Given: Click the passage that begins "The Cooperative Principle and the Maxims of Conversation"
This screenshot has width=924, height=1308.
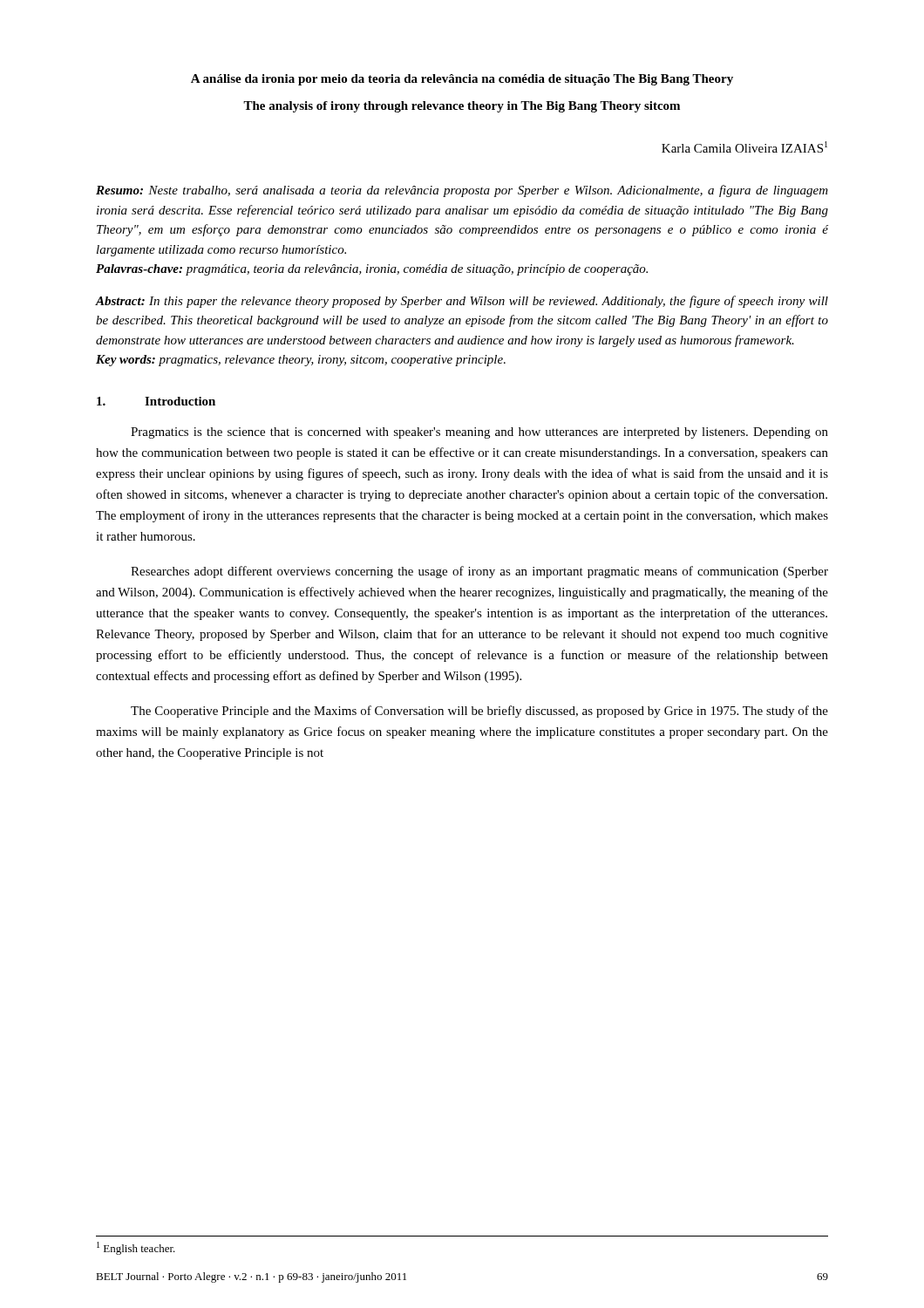Looking at the screenshot, I should pyautogui.click(x=462, y=731).
